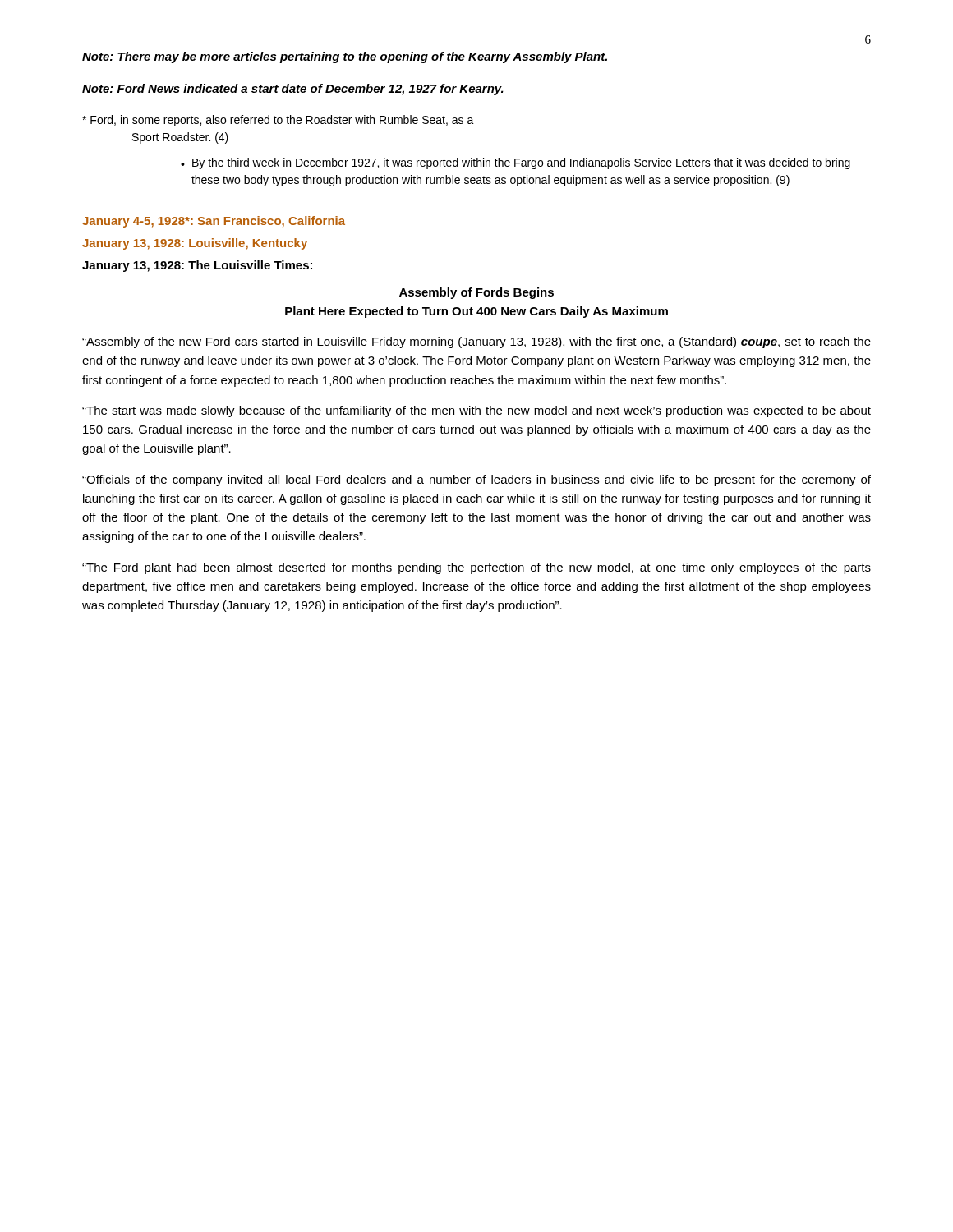Click on the text block with the text "Note: There may be more articles pertaining to"

point(345,56)
